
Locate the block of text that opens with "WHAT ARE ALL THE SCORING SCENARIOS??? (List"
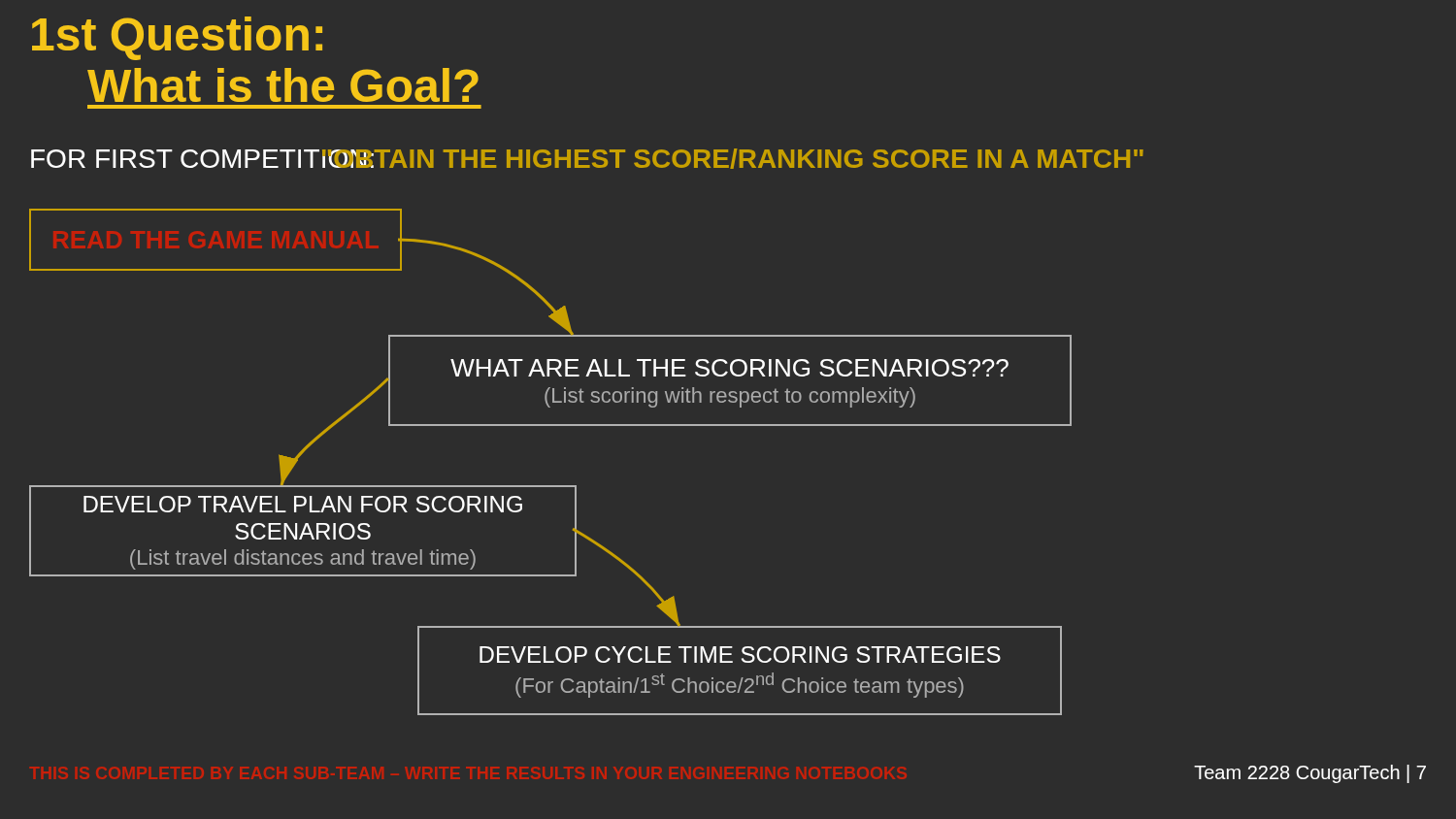pos(730,380)
